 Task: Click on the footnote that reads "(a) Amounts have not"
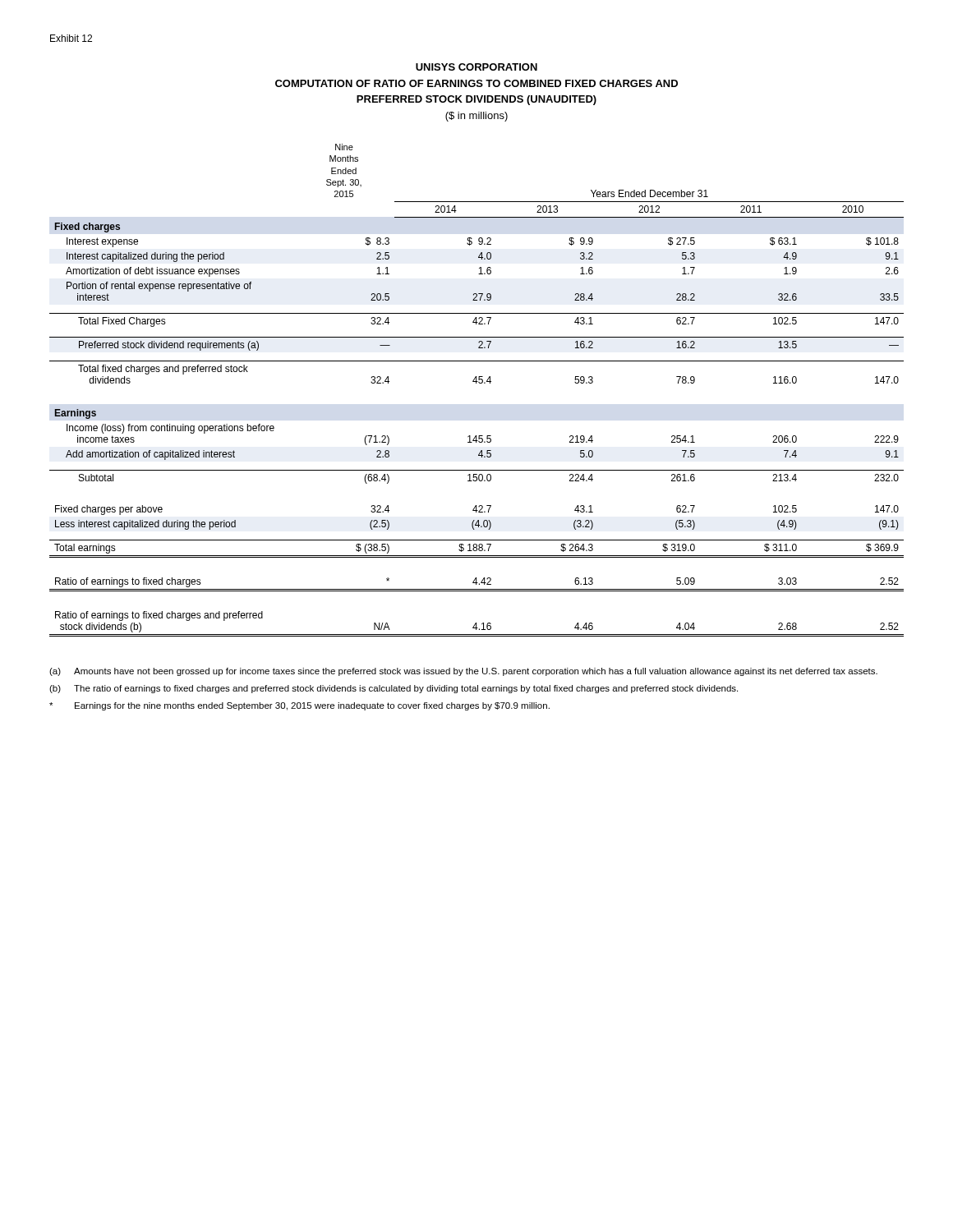pyautogui.click(x=476, y=672)
